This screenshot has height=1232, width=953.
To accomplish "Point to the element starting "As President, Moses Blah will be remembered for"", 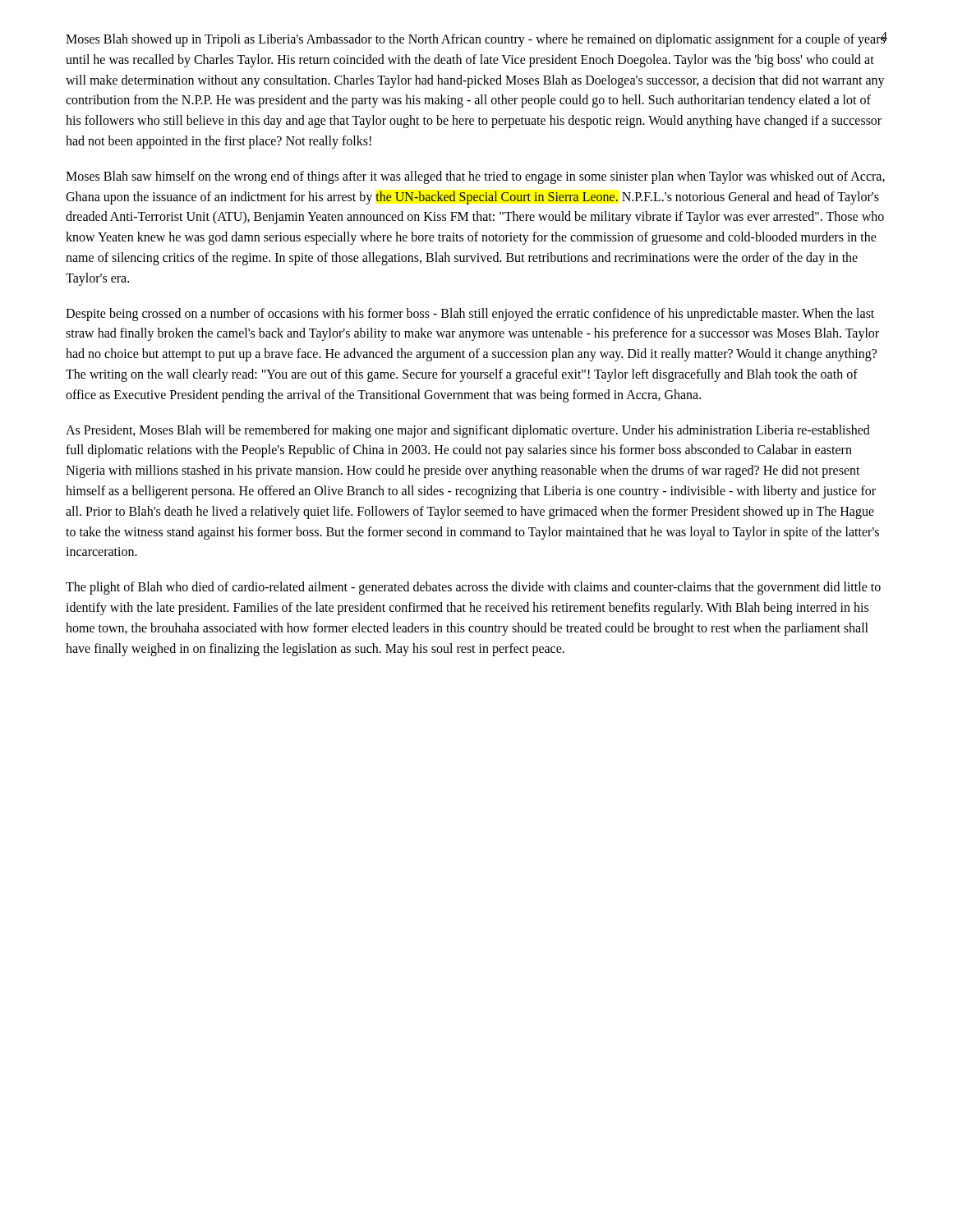I will pyautogui.click(x=473, y=491).
